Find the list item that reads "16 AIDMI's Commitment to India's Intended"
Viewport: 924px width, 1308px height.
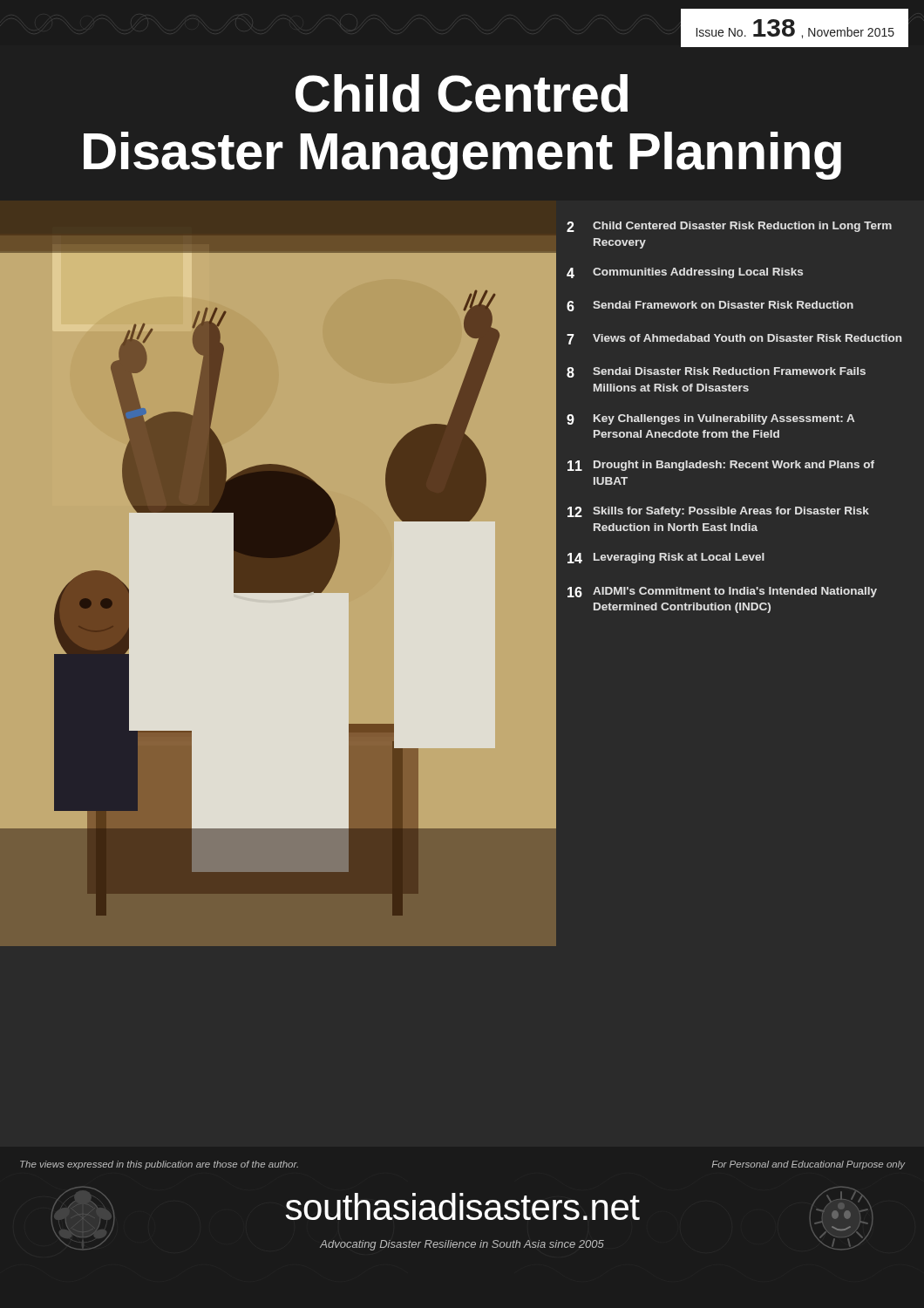(x=737, y=599)
